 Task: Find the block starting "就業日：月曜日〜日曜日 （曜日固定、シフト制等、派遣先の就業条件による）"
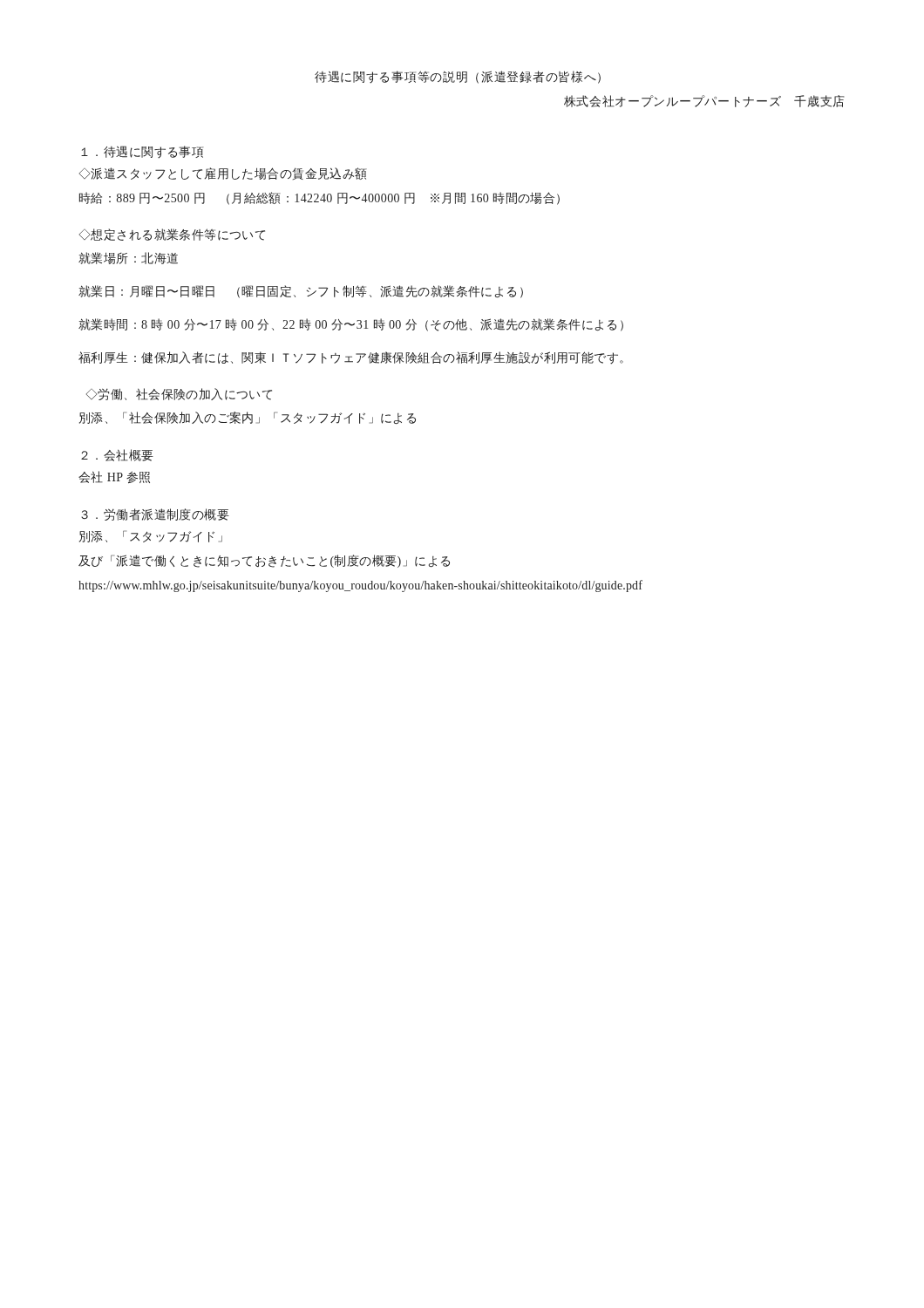click(305, 292)
